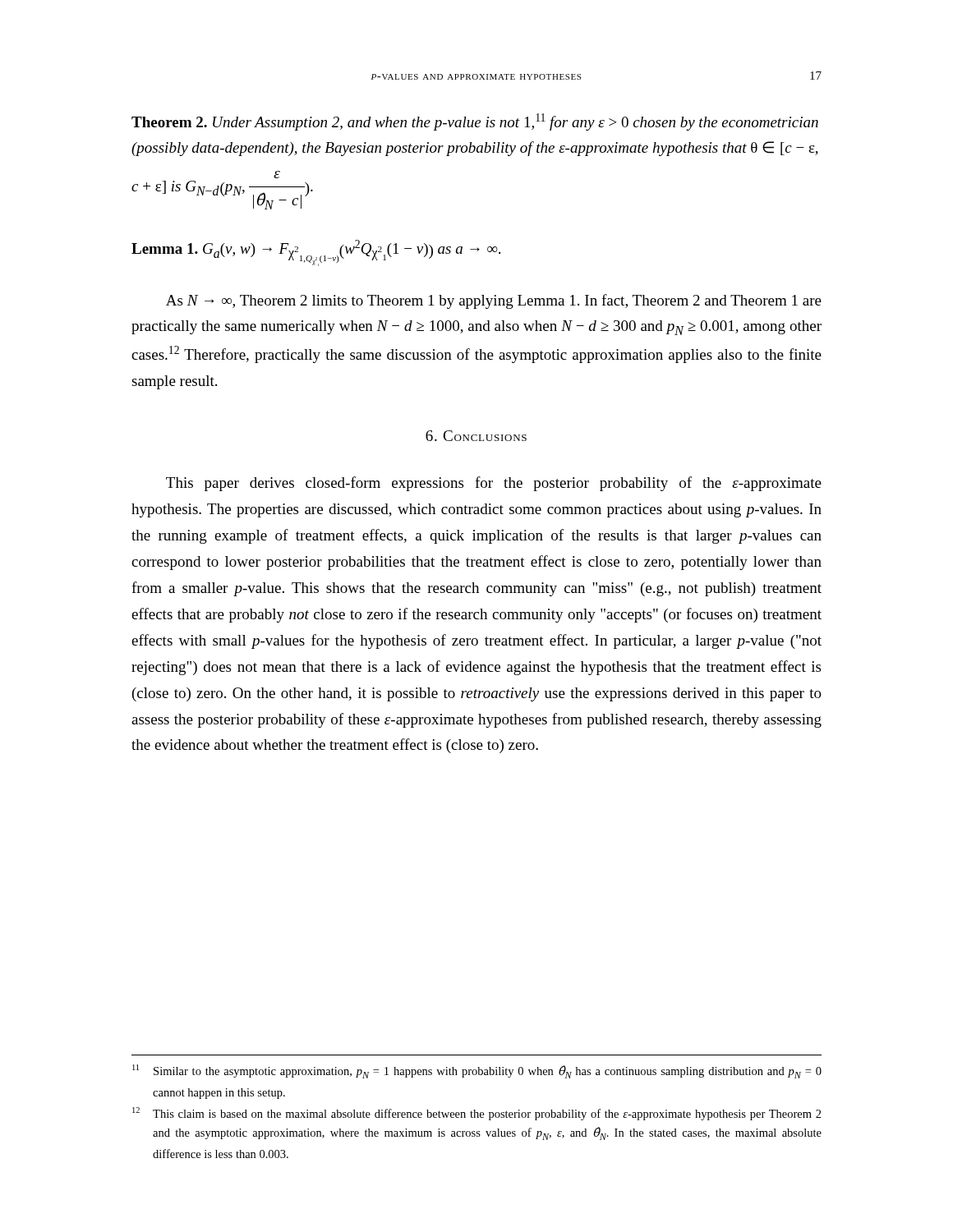Image resolution: width=953 pixels, height=1232 pixels.
Task: Click the passage that begins "12 This claim"
Action: pyautogui.click(x=476, y=1133)
